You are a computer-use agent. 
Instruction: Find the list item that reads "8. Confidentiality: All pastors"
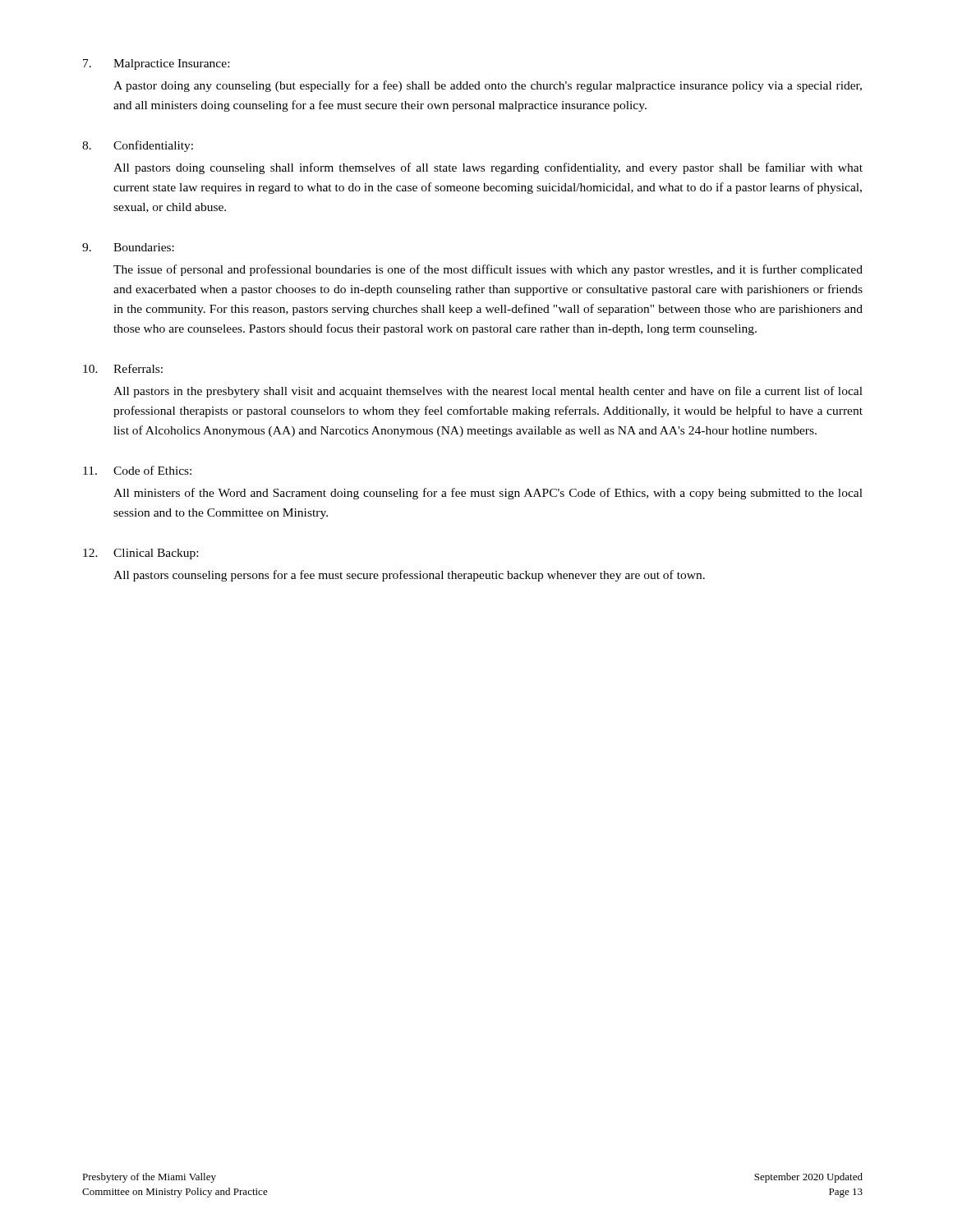(472, 177)
